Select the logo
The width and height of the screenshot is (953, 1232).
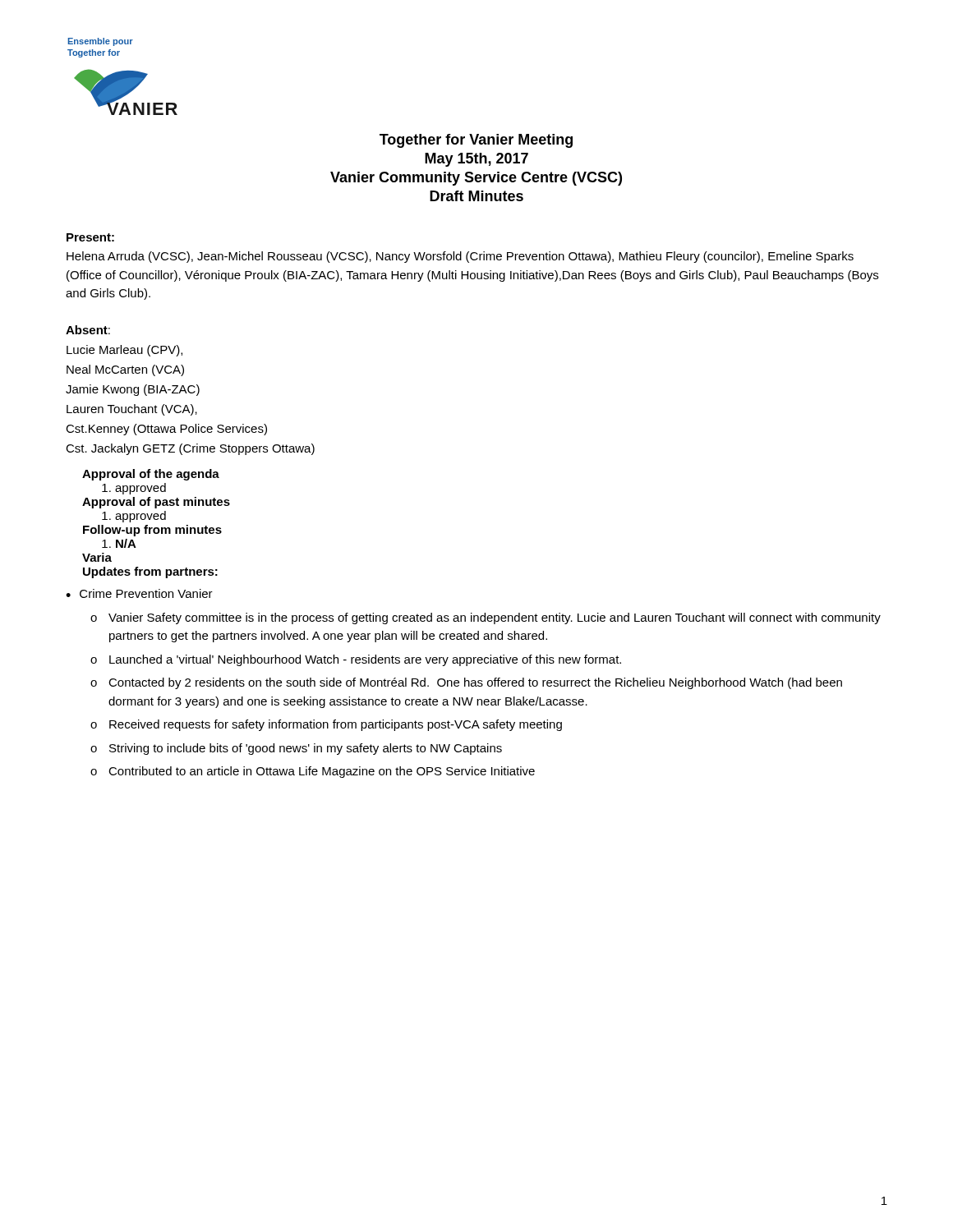click(476, 78)
